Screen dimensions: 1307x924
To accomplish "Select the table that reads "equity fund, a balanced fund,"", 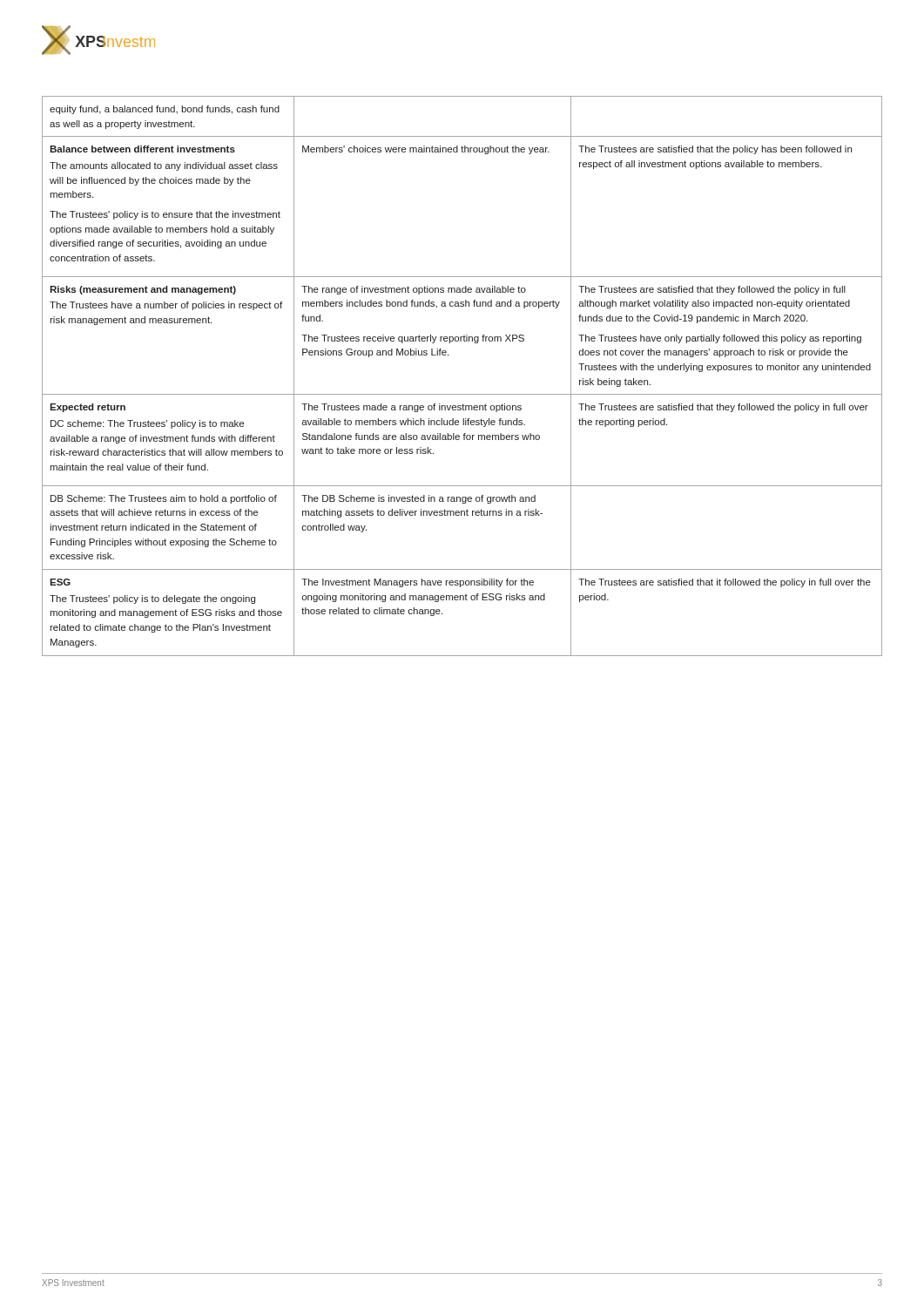I will 462,376.
